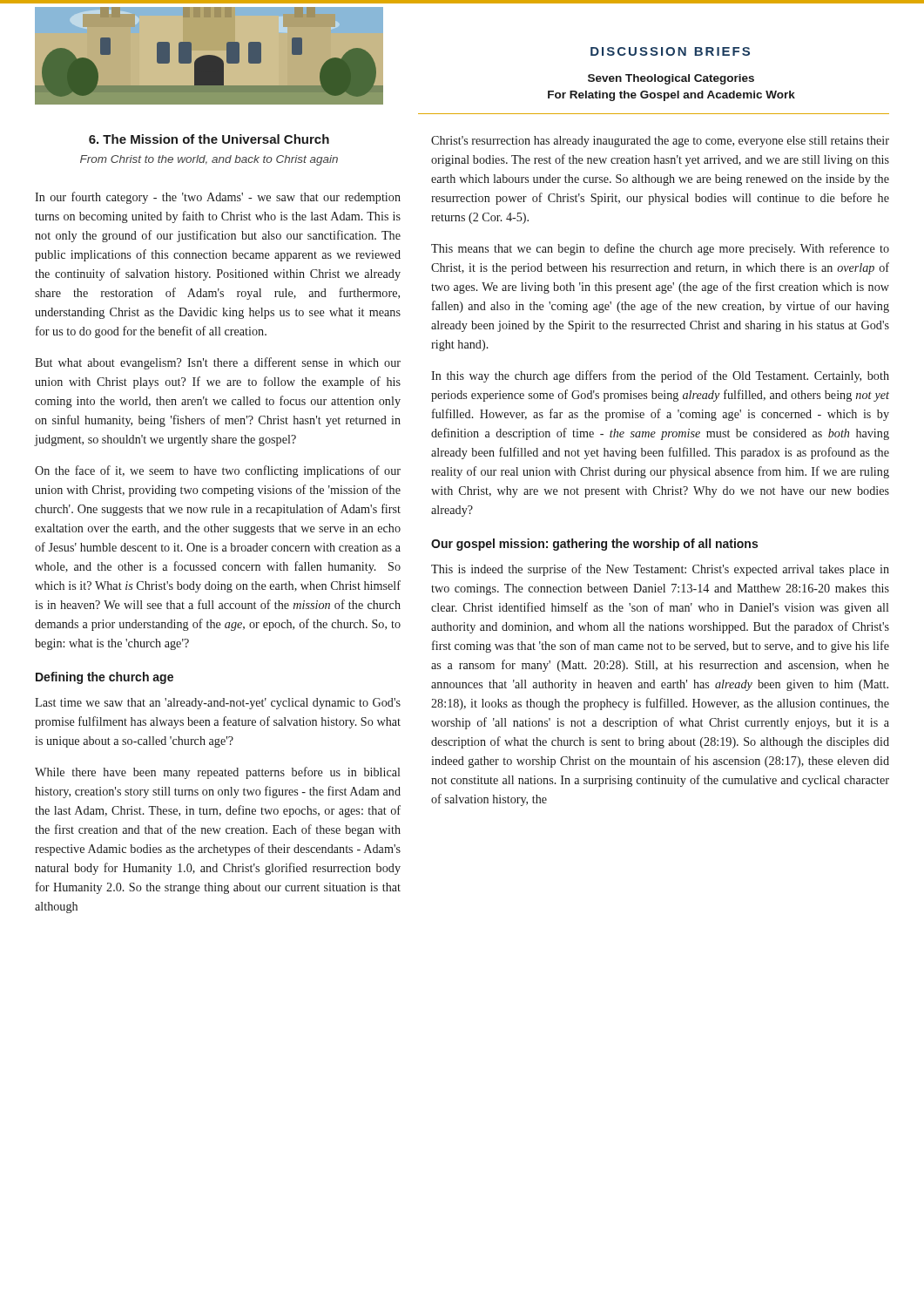Click the passage that begins "Last time we"

pos(218,721)
